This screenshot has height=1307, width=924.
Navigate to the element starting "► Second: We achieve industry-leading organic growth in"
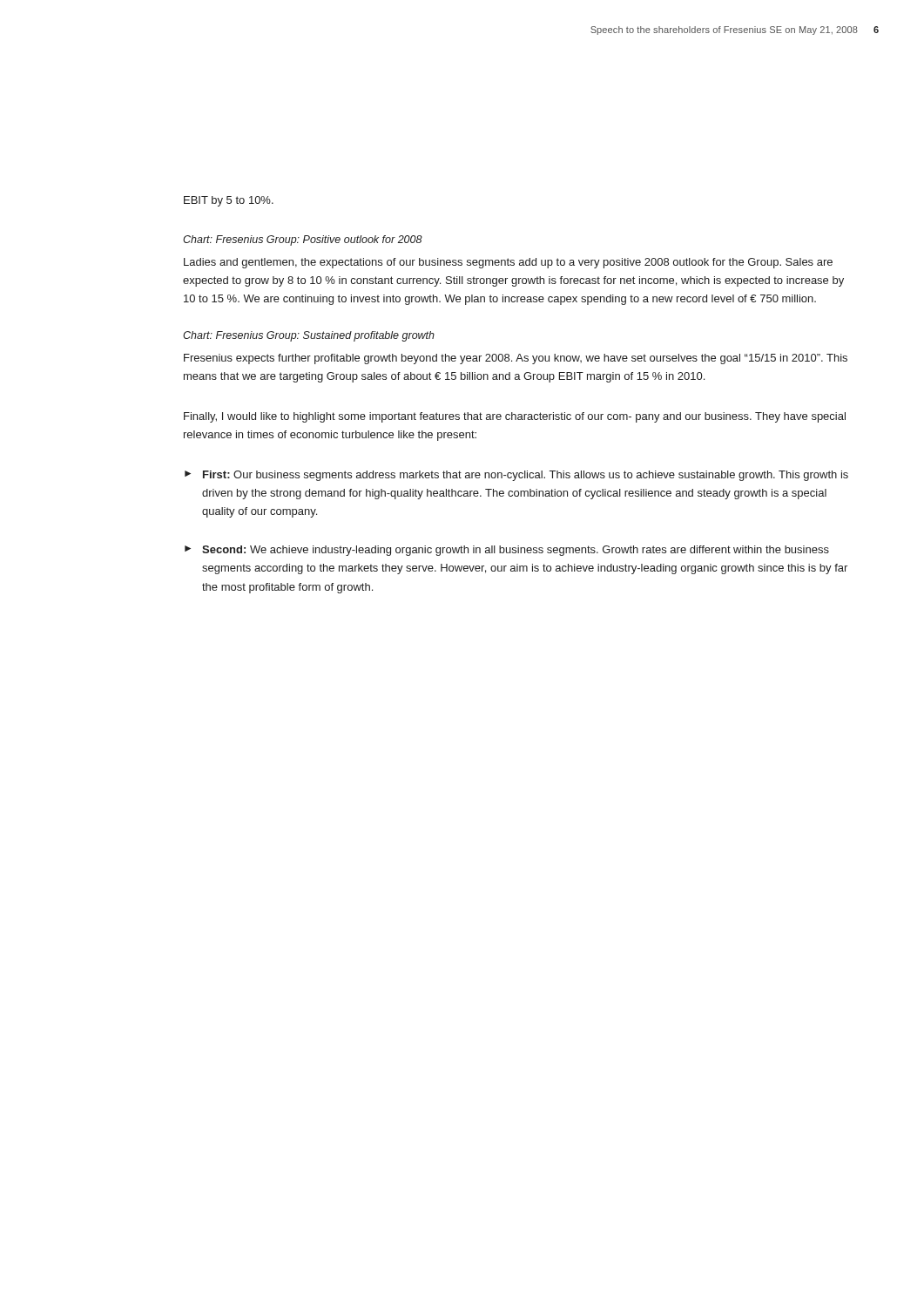point(519,568)
